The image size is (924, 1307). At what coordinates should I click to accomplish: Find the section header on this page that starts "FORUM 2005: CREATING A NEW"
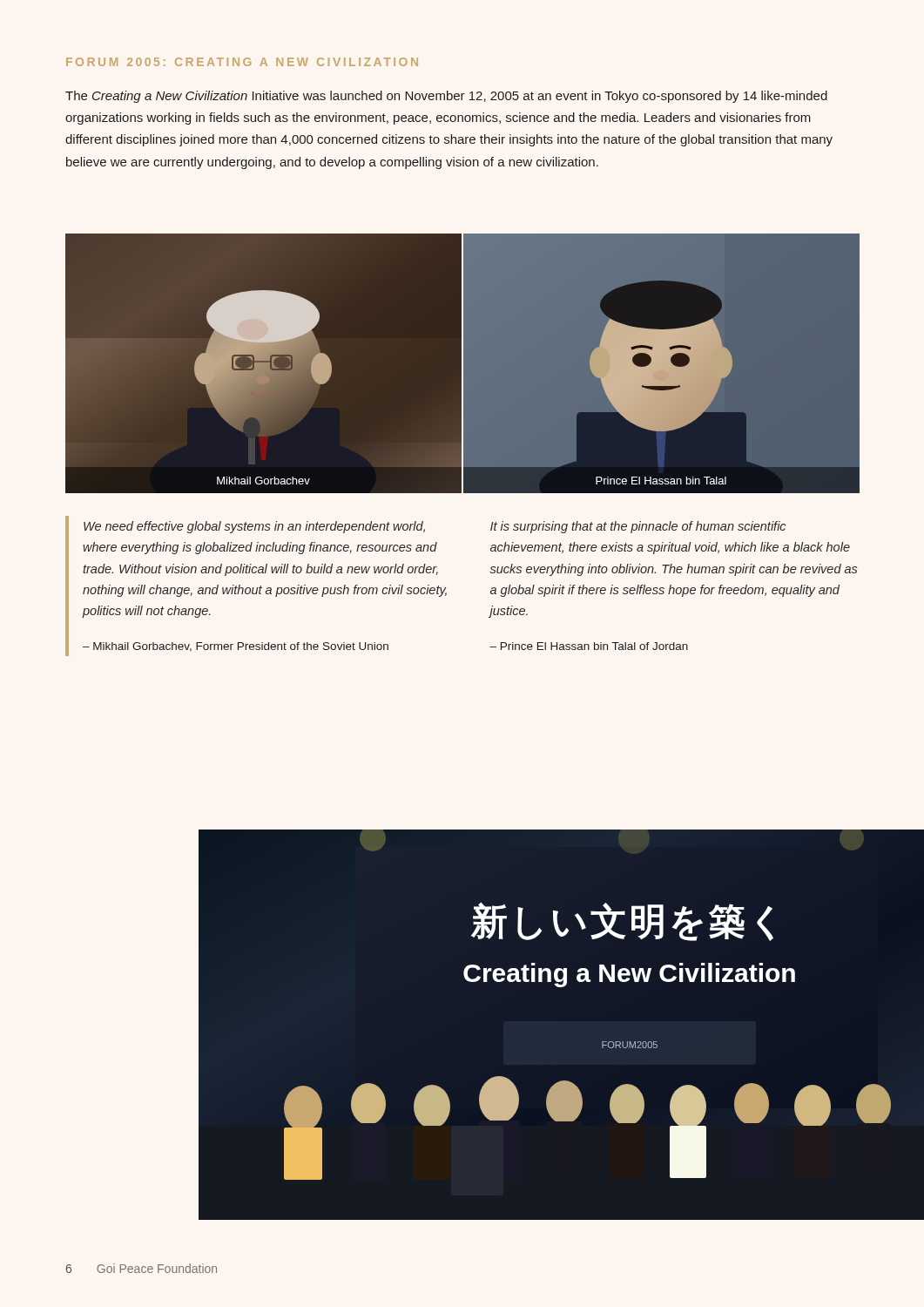click(243, 62)
